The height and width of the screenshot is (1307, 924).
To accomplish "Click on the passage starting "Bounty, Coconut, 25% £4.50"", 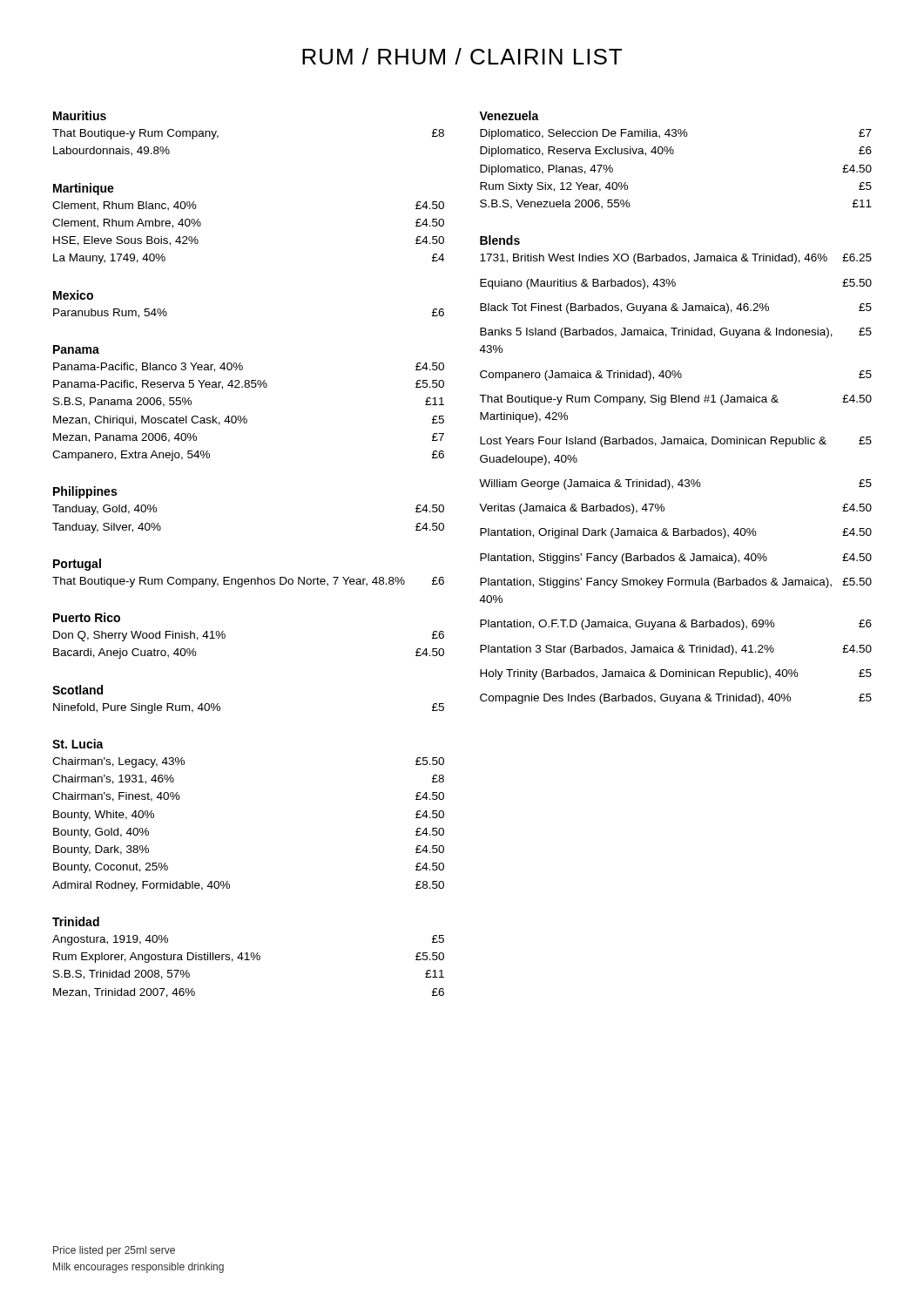I will [x=111, y=867].
